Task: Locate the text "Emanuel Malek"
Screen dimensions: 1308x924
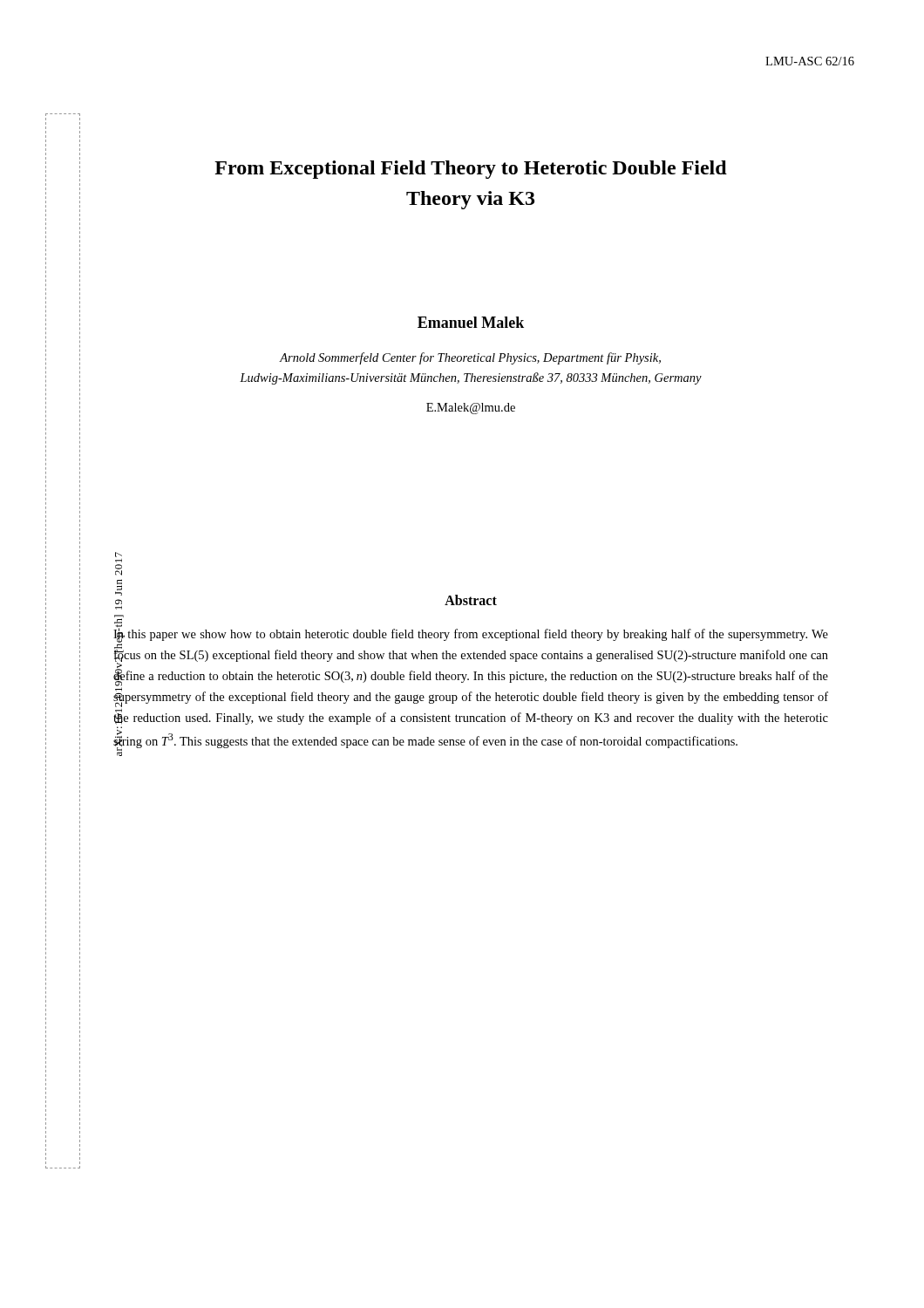Action: coord(471,323)
